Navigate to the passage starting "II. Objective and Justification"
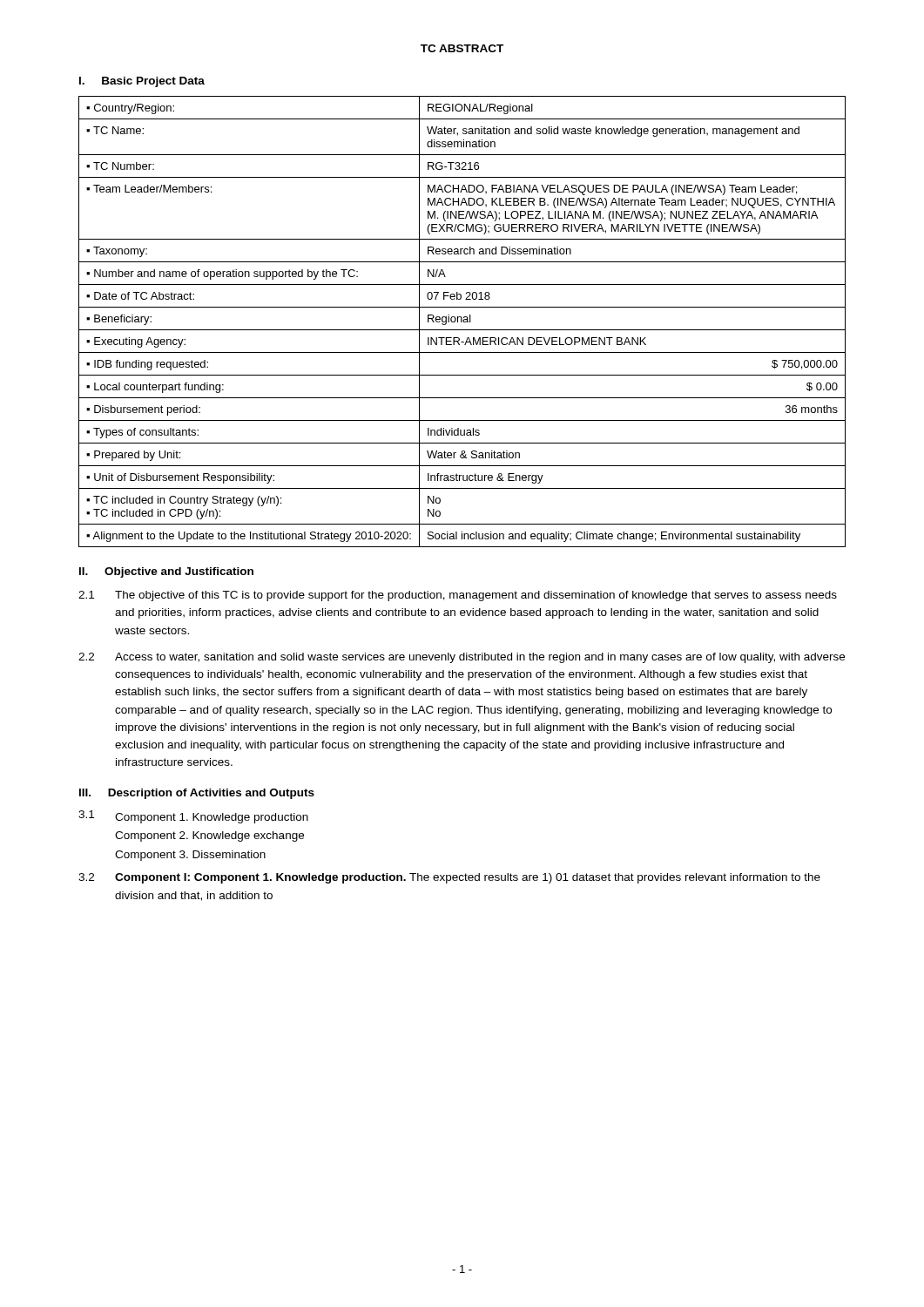924x1307 pixels. click(x=166, y=571)
